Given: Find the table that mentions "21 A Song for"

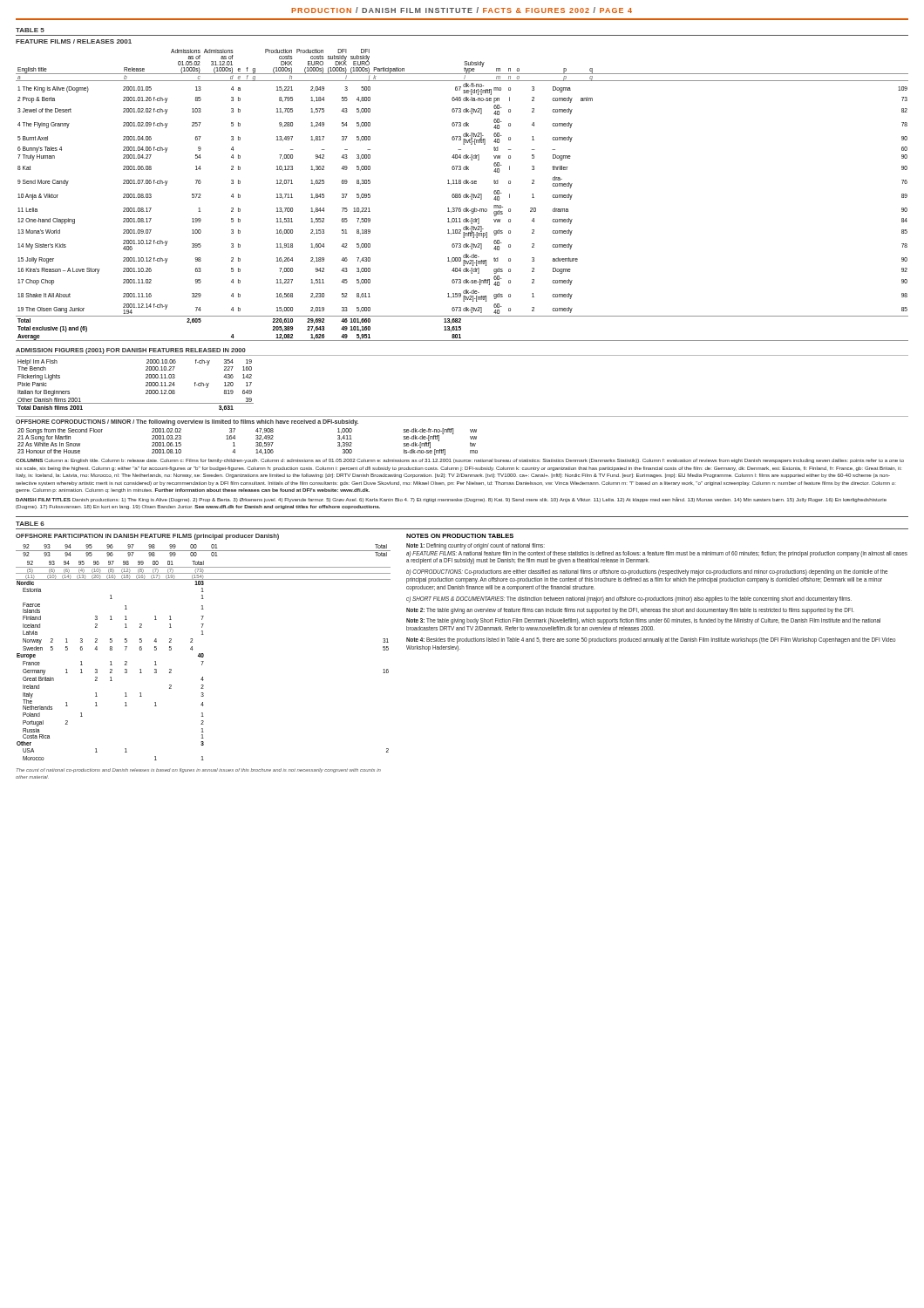Looking at the screenshot, I should coord(462,440).
